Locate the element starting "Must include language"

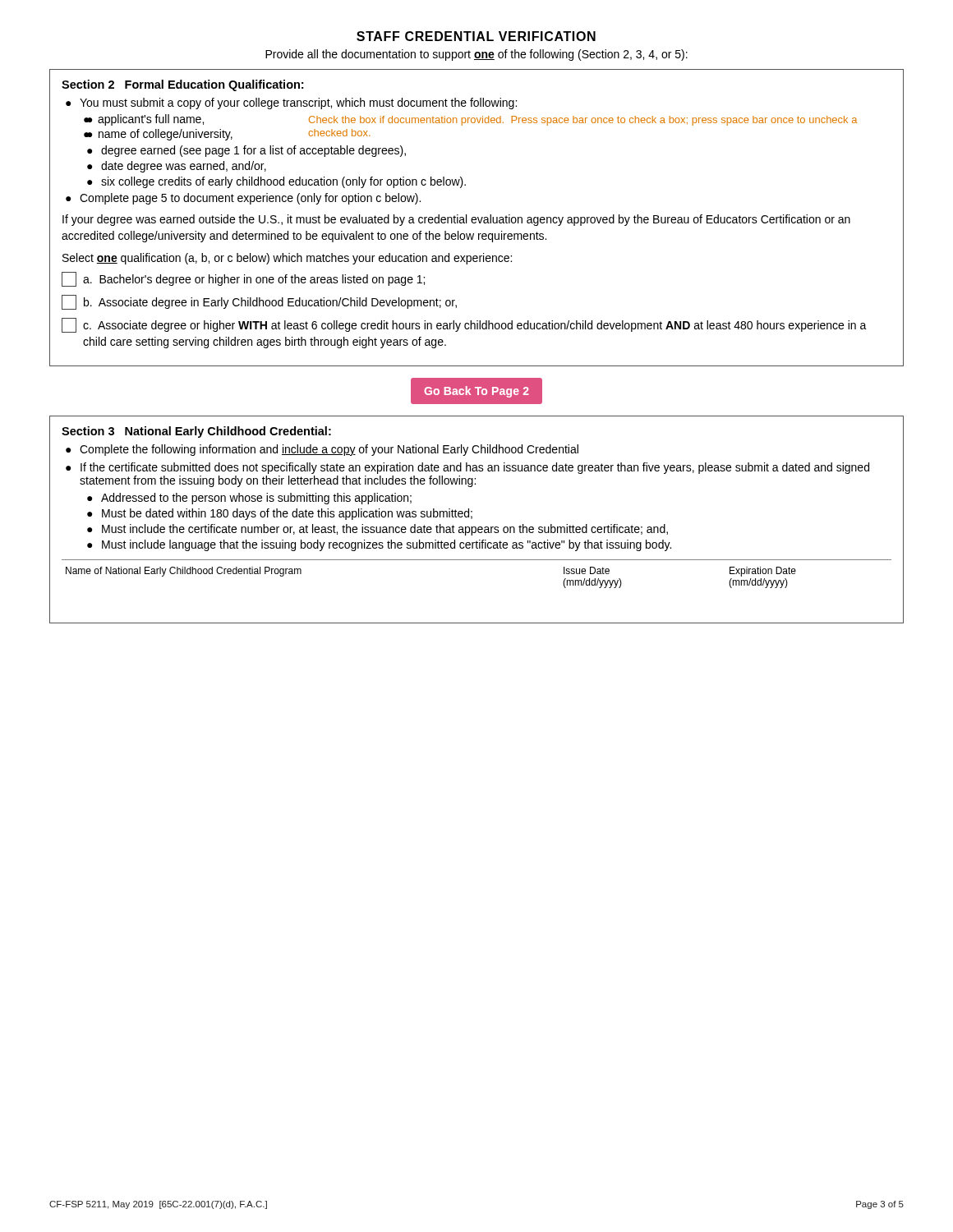(387, 544)
